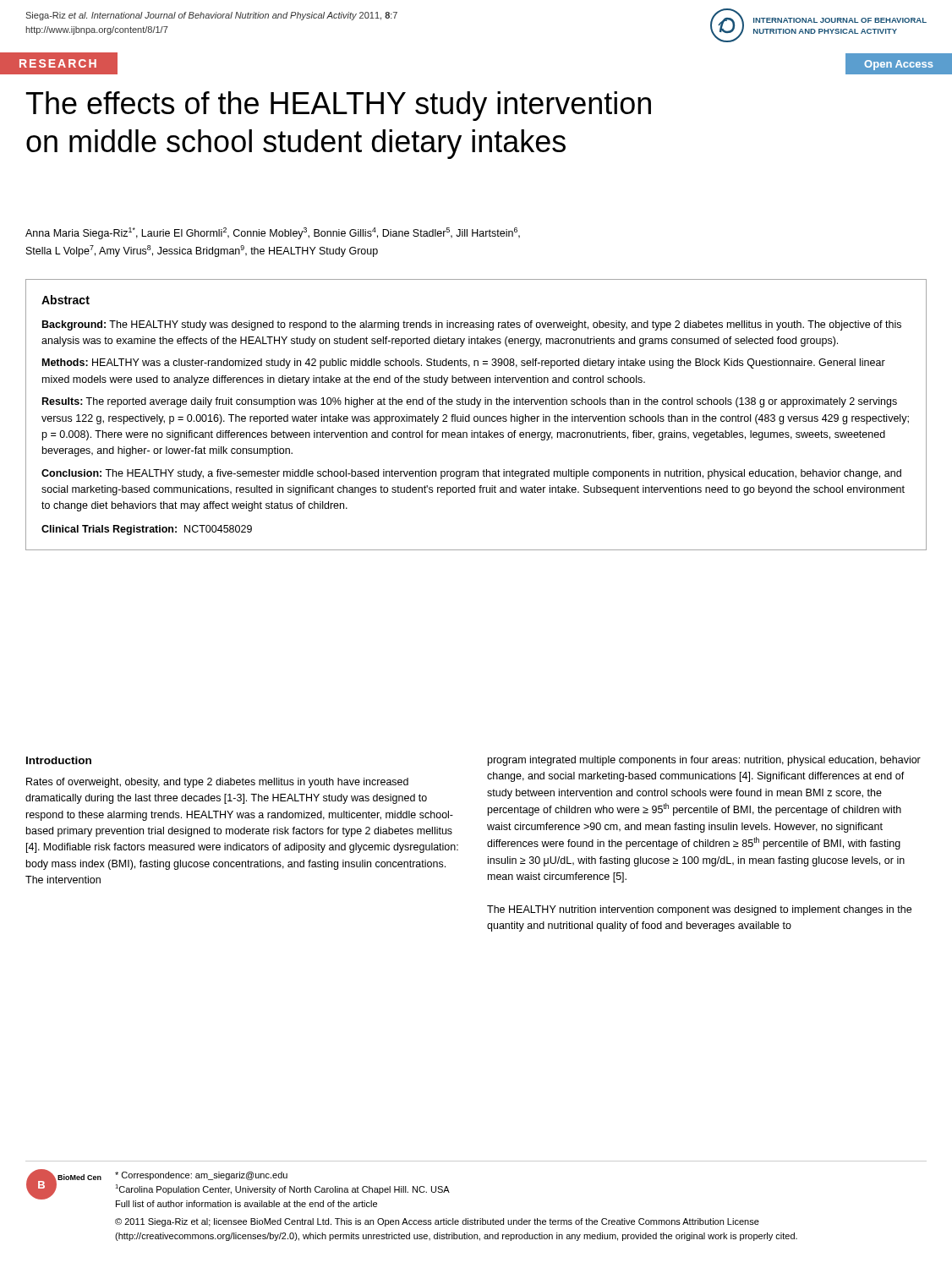Image resolution: width=952 pixels, height=1268 pixels.
Task: Click where it says "Open Access"
Action: click(899, 63)
